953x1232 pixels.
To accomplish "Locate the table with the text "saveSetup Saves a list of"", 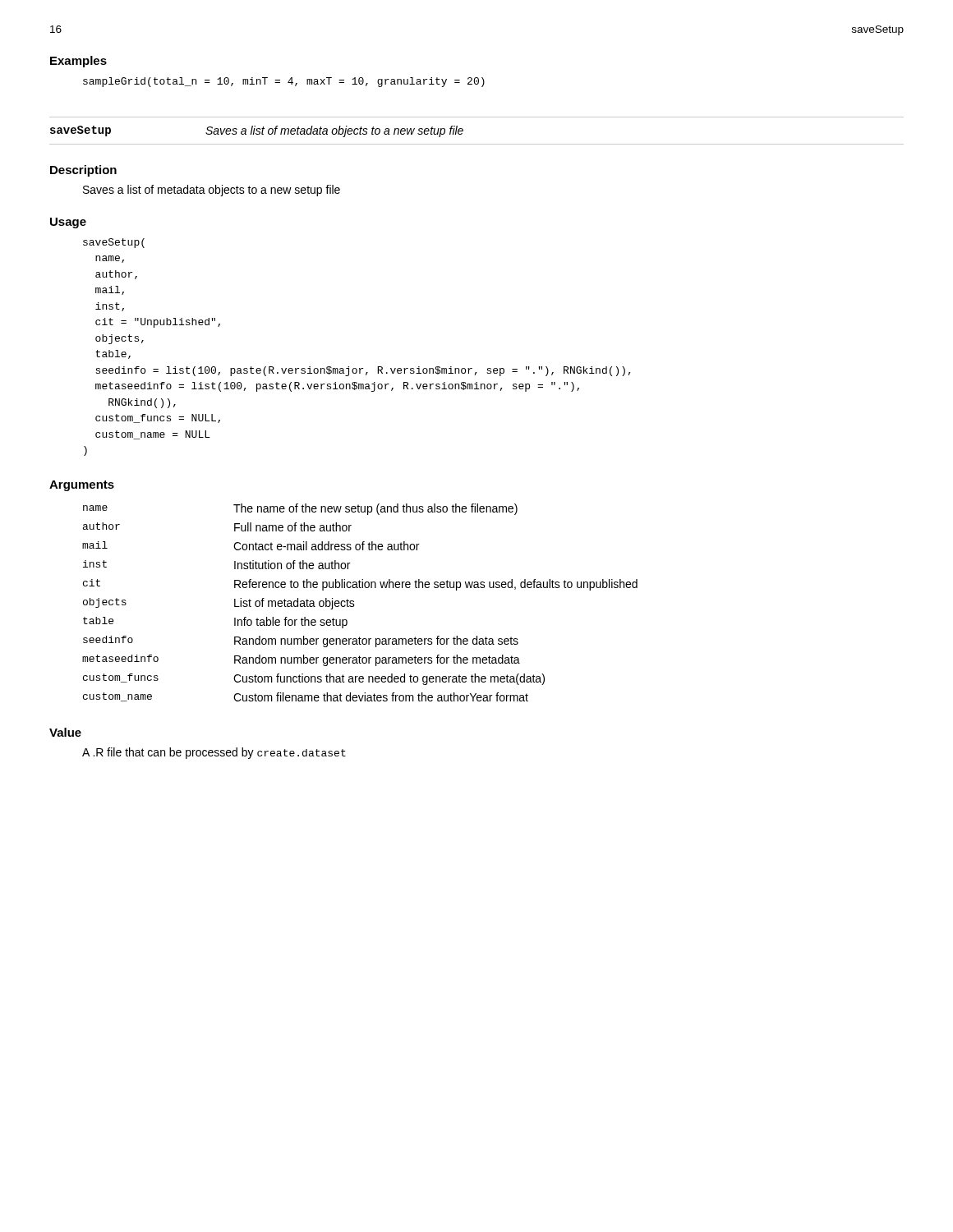I will (476, 130).
